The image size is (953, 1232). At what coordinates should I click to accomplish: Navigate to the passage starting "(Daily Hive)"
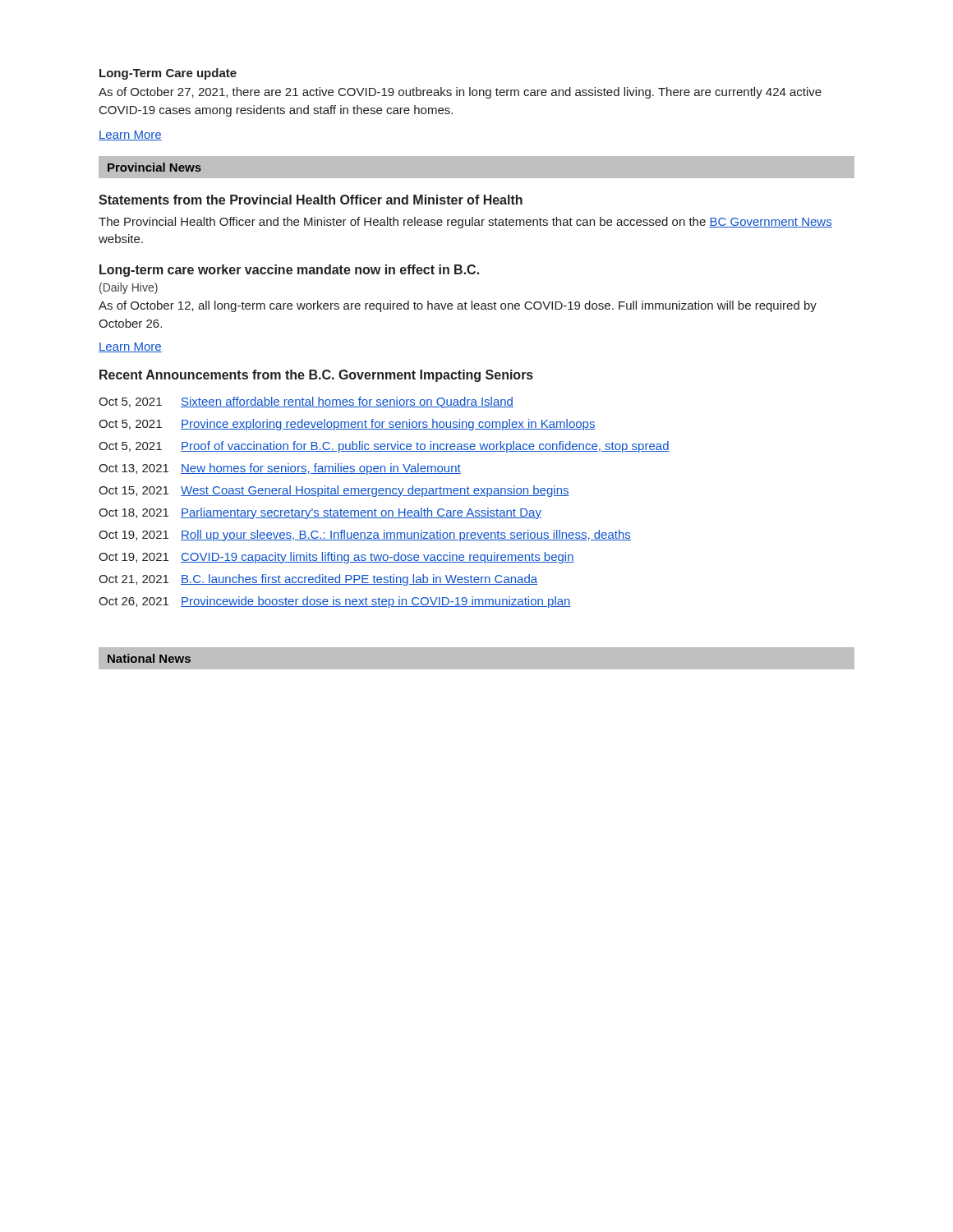click(128, 287)
